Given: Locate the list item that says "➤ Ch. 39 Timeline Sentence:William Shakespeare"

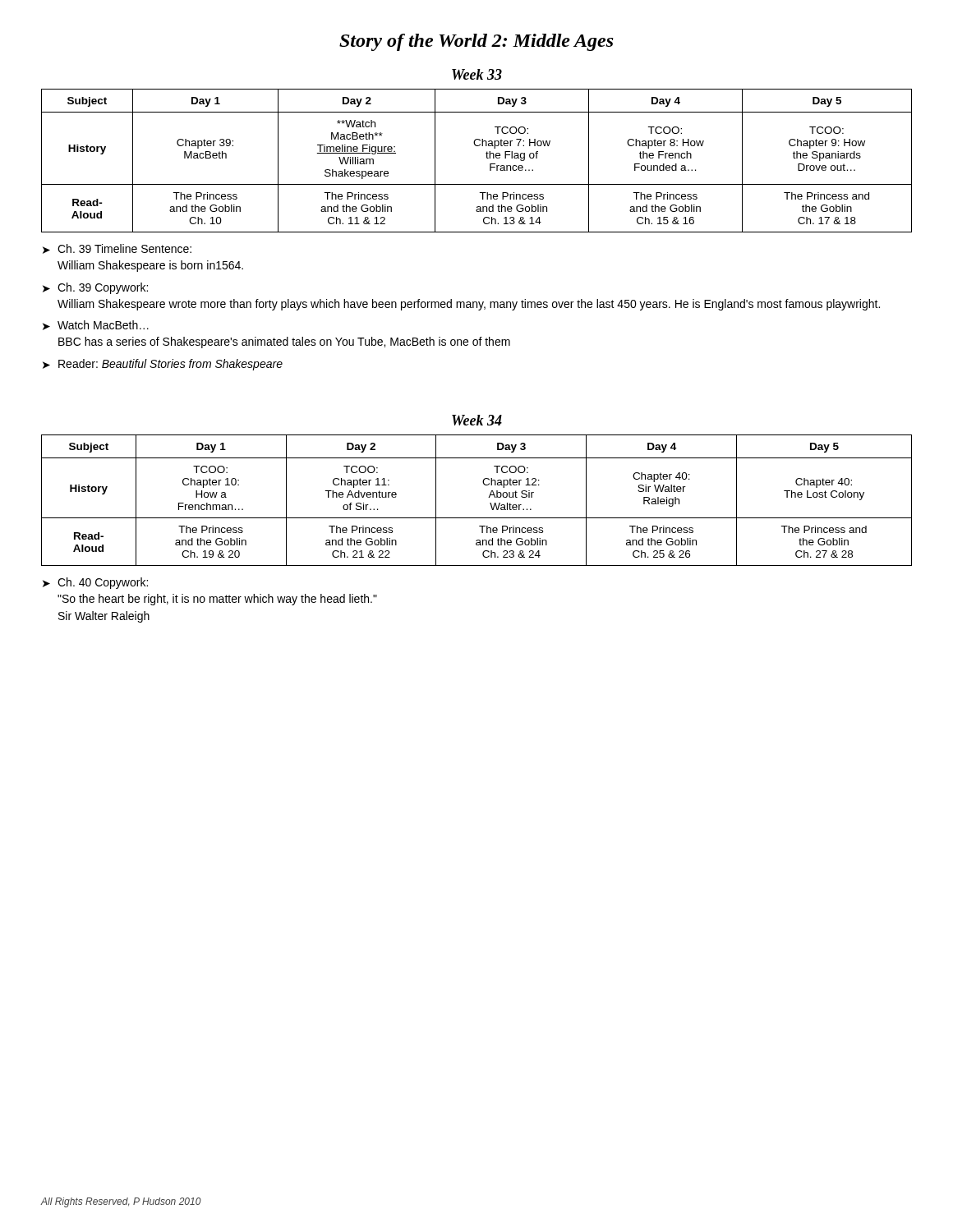Looking at the screenshot, I should [x=117, y=249].
